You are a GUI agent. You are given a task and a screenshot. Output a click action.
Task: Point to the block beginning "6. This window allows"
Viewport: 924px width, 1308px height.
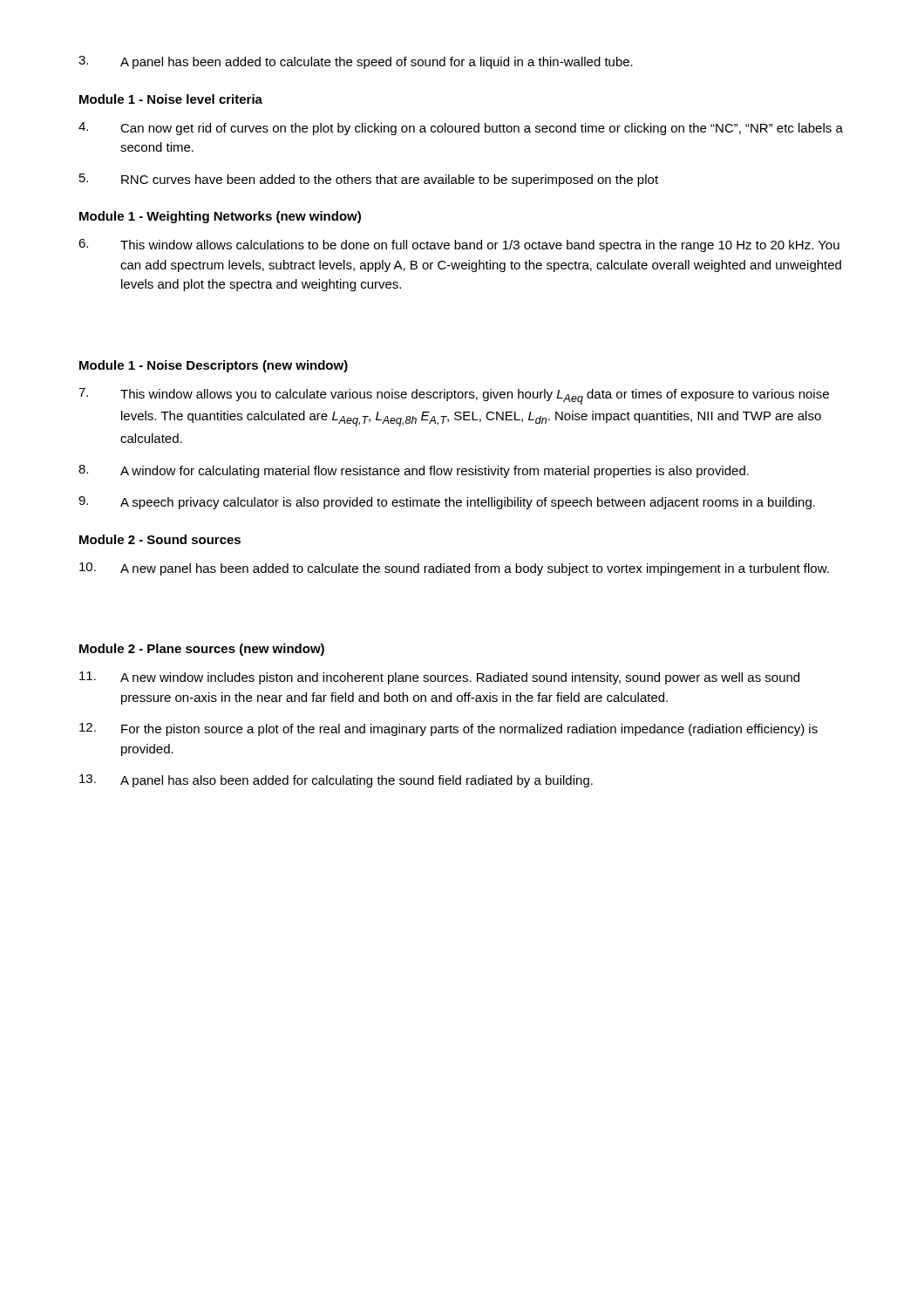pyautogui.click(x=462, y=265)
